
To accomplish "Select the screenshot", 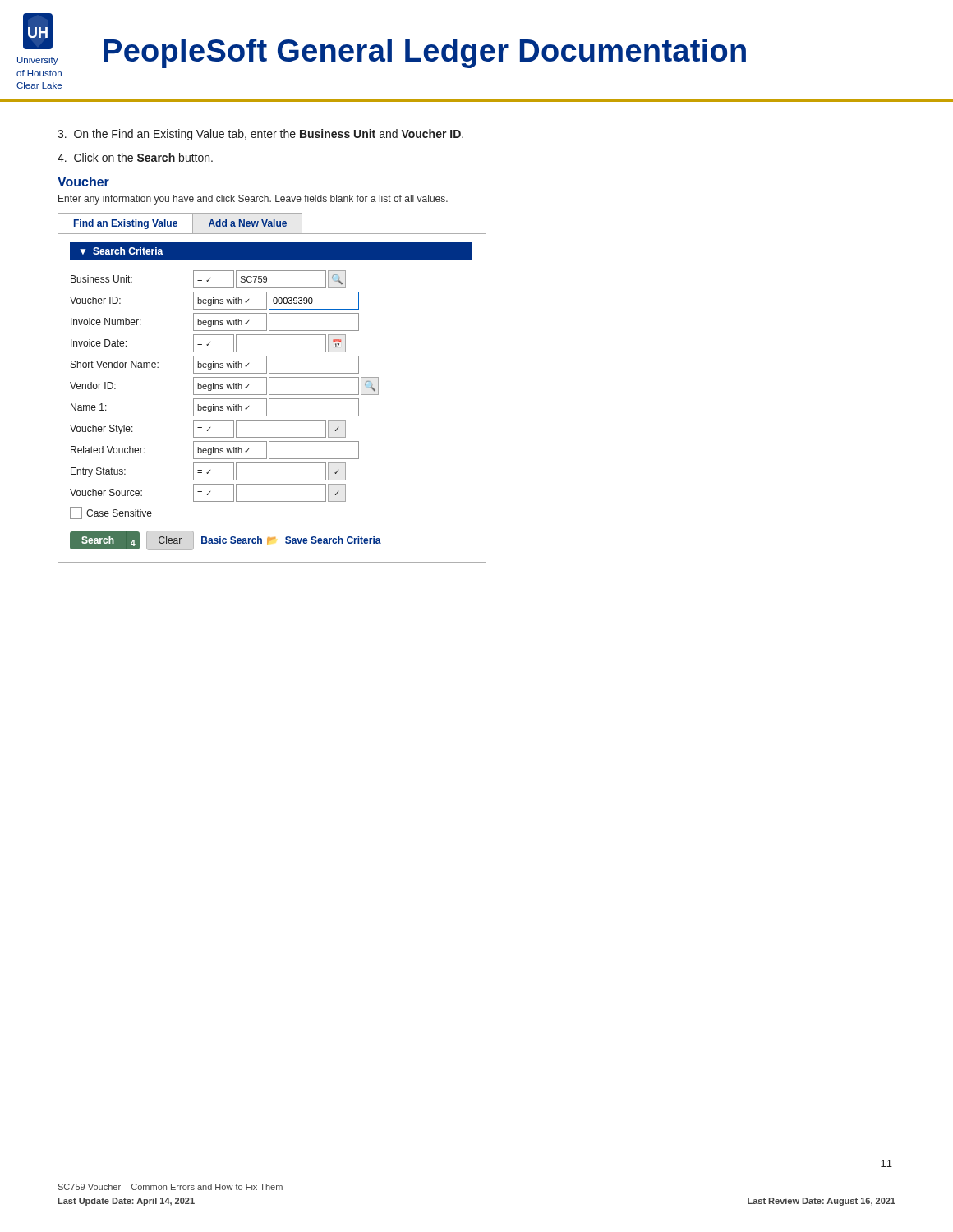I will click(x=272, y=388).
